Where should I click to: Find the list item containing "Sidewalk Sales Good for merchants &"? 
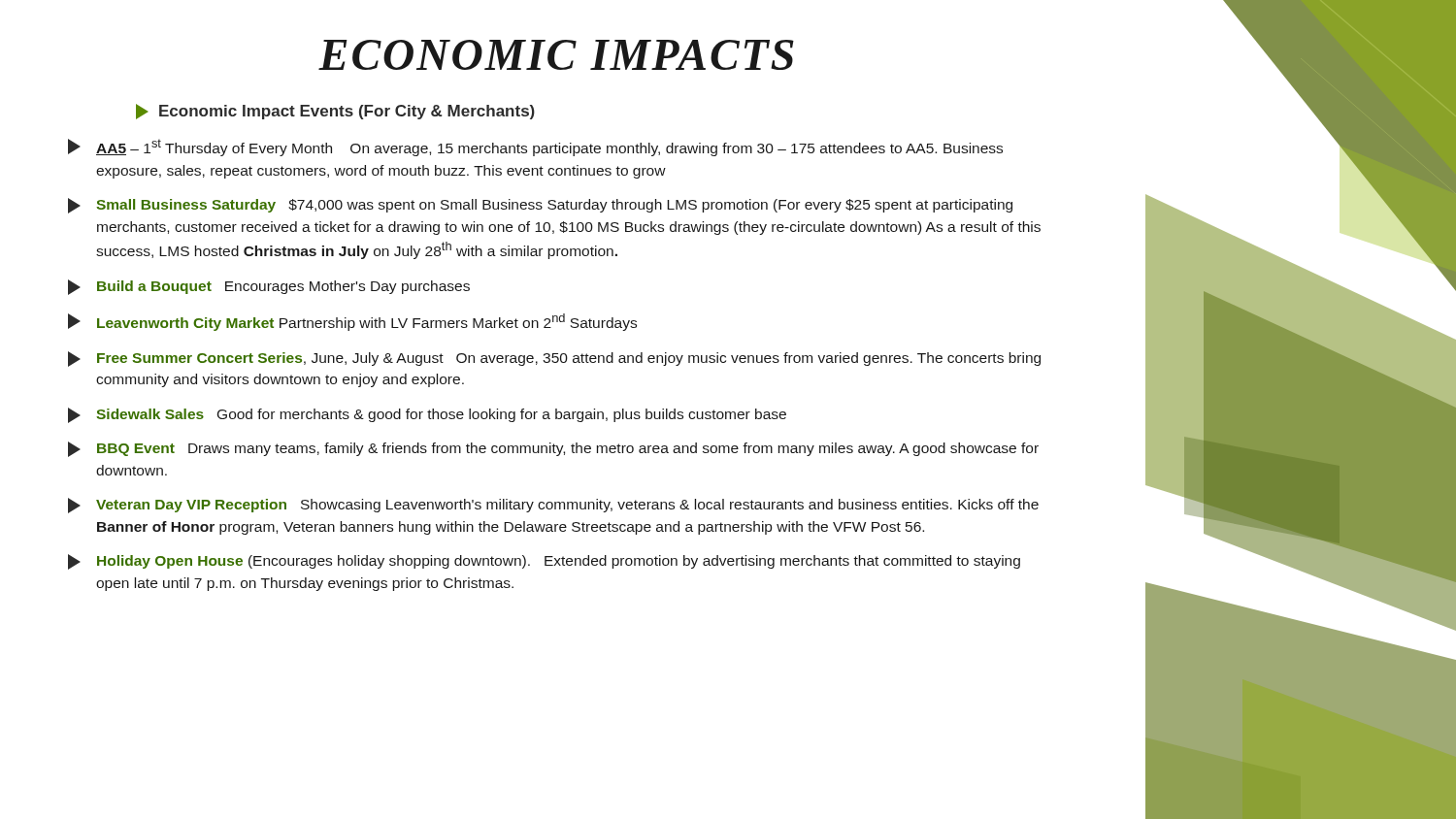click(563, 414)
